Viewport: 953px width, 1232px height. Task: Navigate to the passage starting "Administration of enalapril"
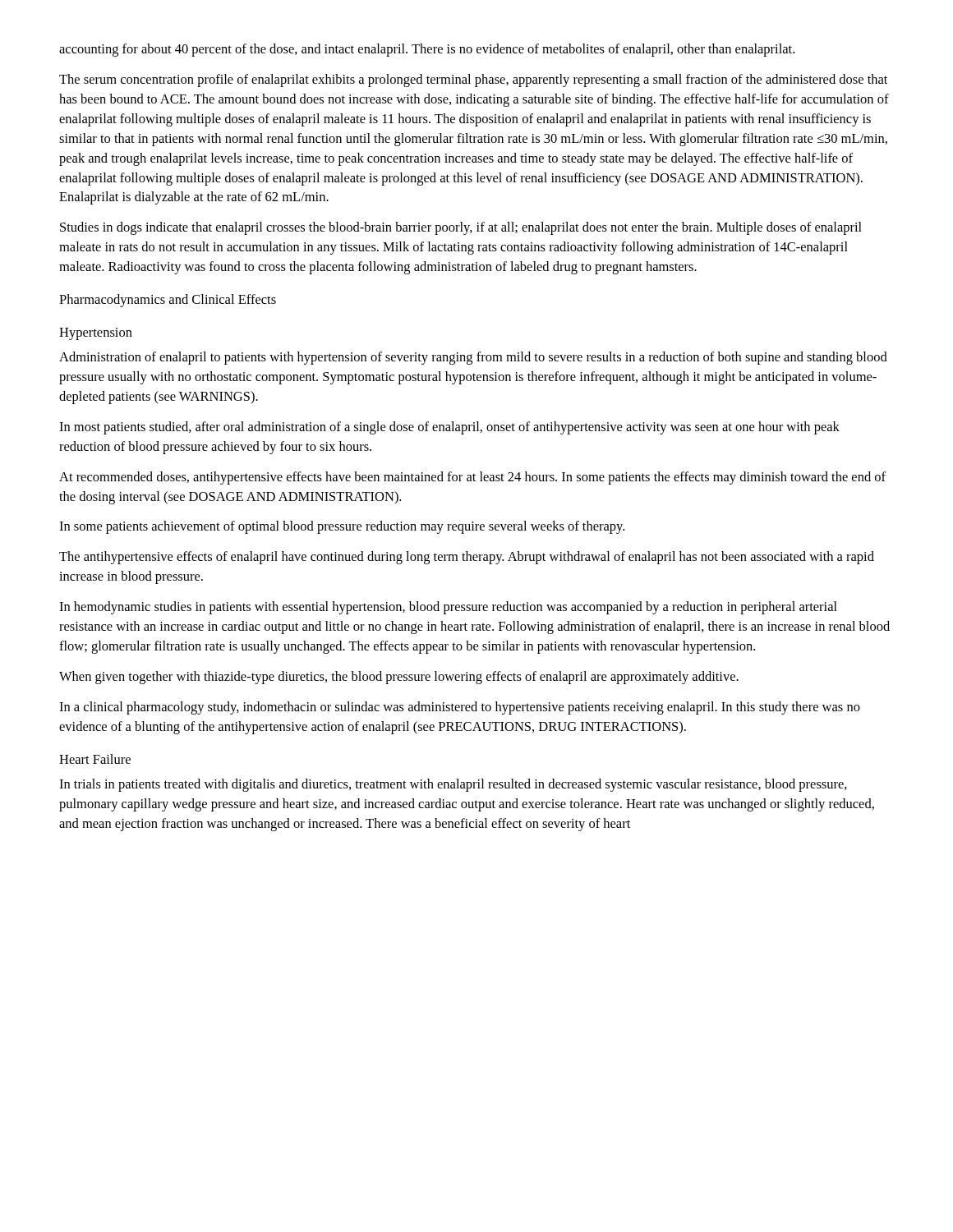coord(473,376)
